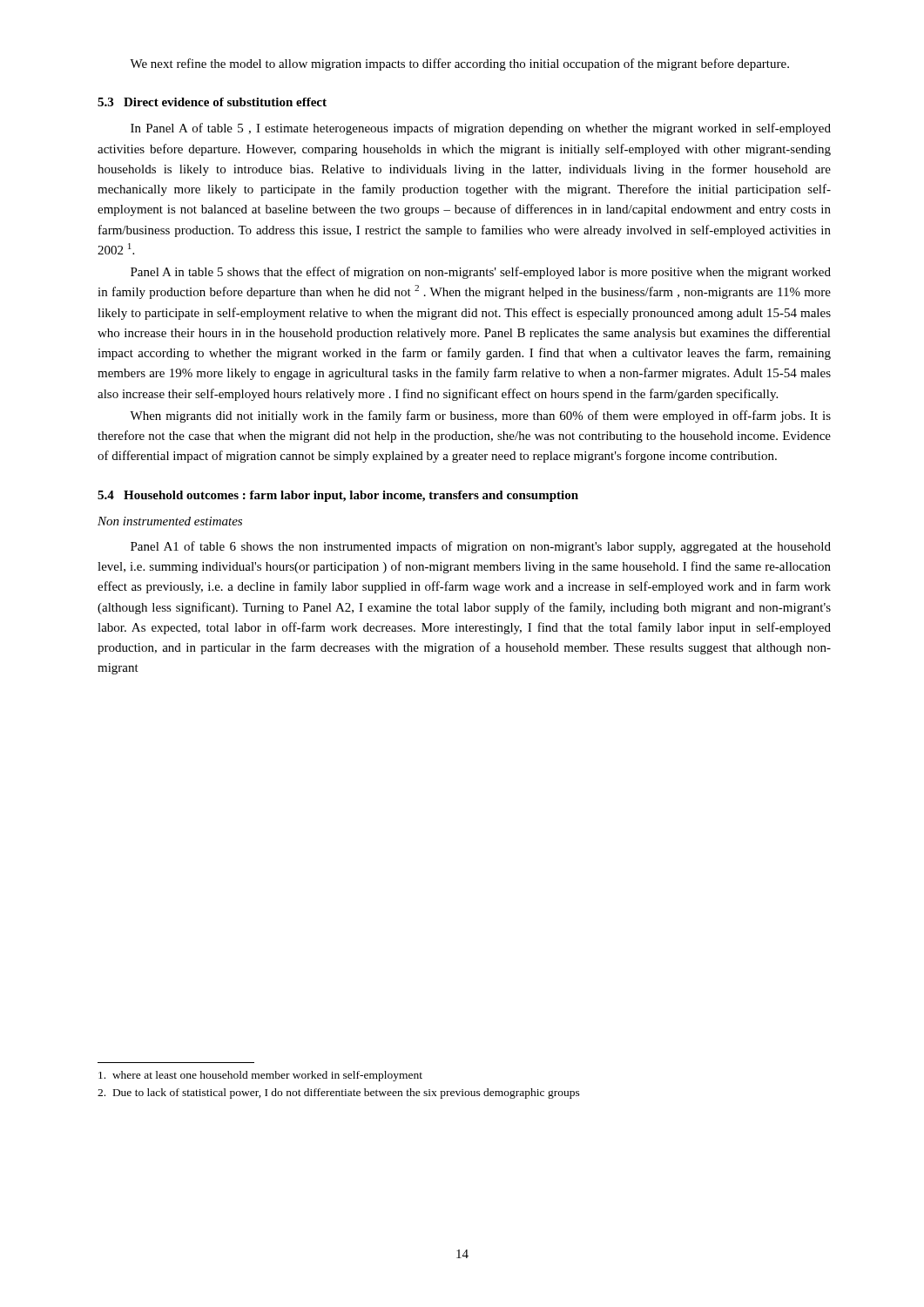
Task: Point to the element starting "Panel A1 of table 6"
Action: tap(464, 607)
